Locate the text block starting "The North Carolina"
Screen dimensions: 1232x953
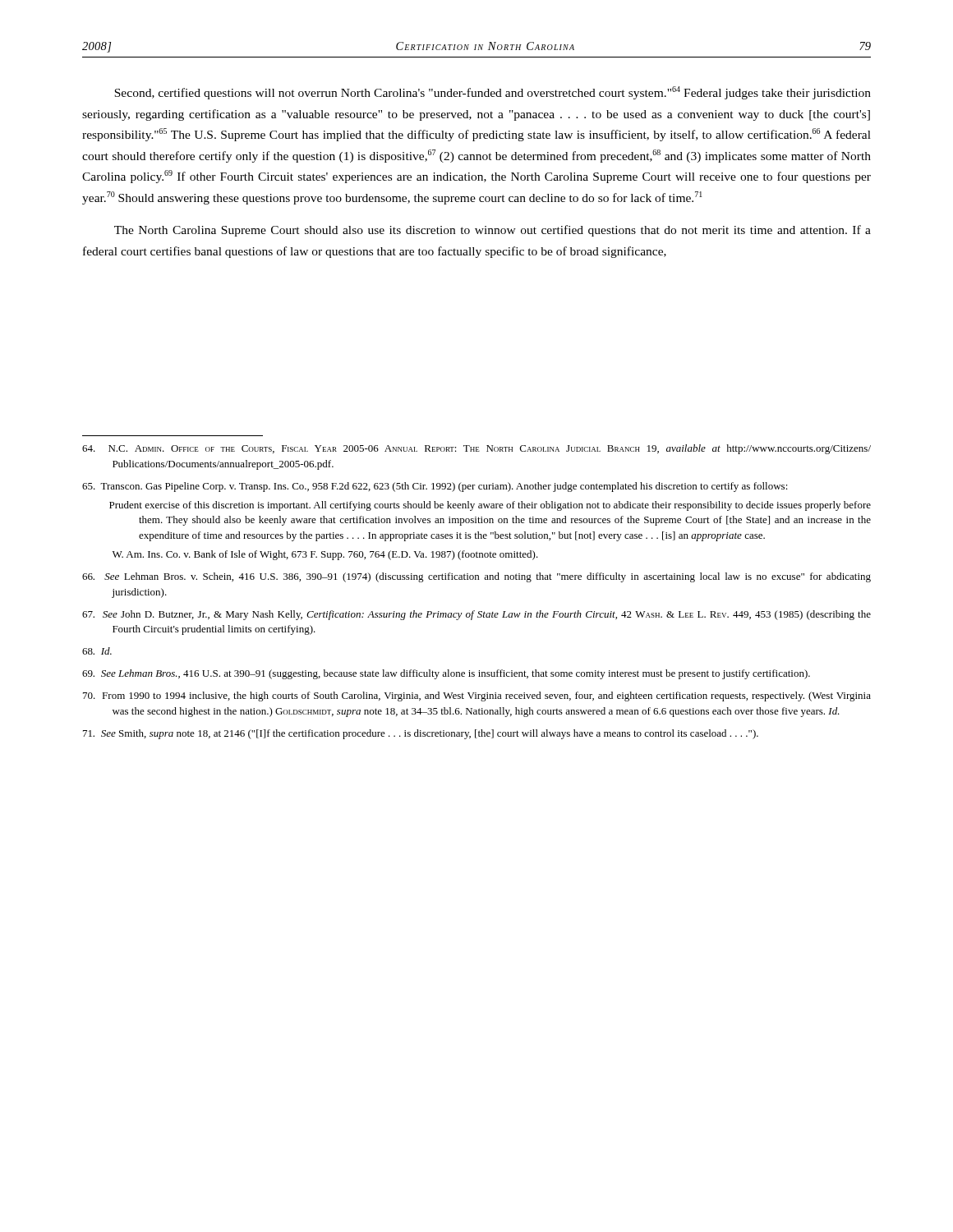[476, 240]
